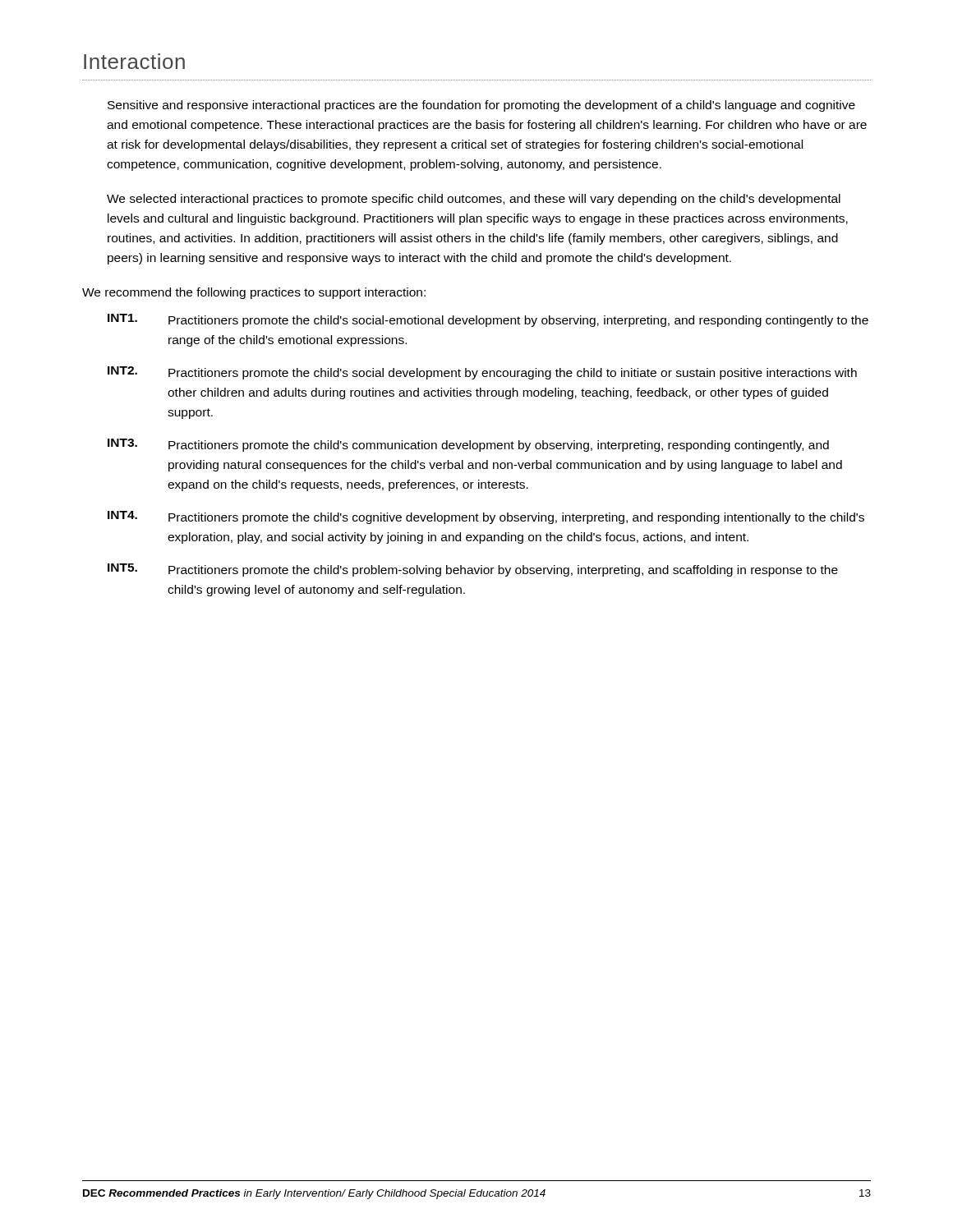Locate the list item containing "INT2. Practitioners promote the child's social development"
Screen dimensions: 1232x953
pyautogui.click(x=489, y=393)
